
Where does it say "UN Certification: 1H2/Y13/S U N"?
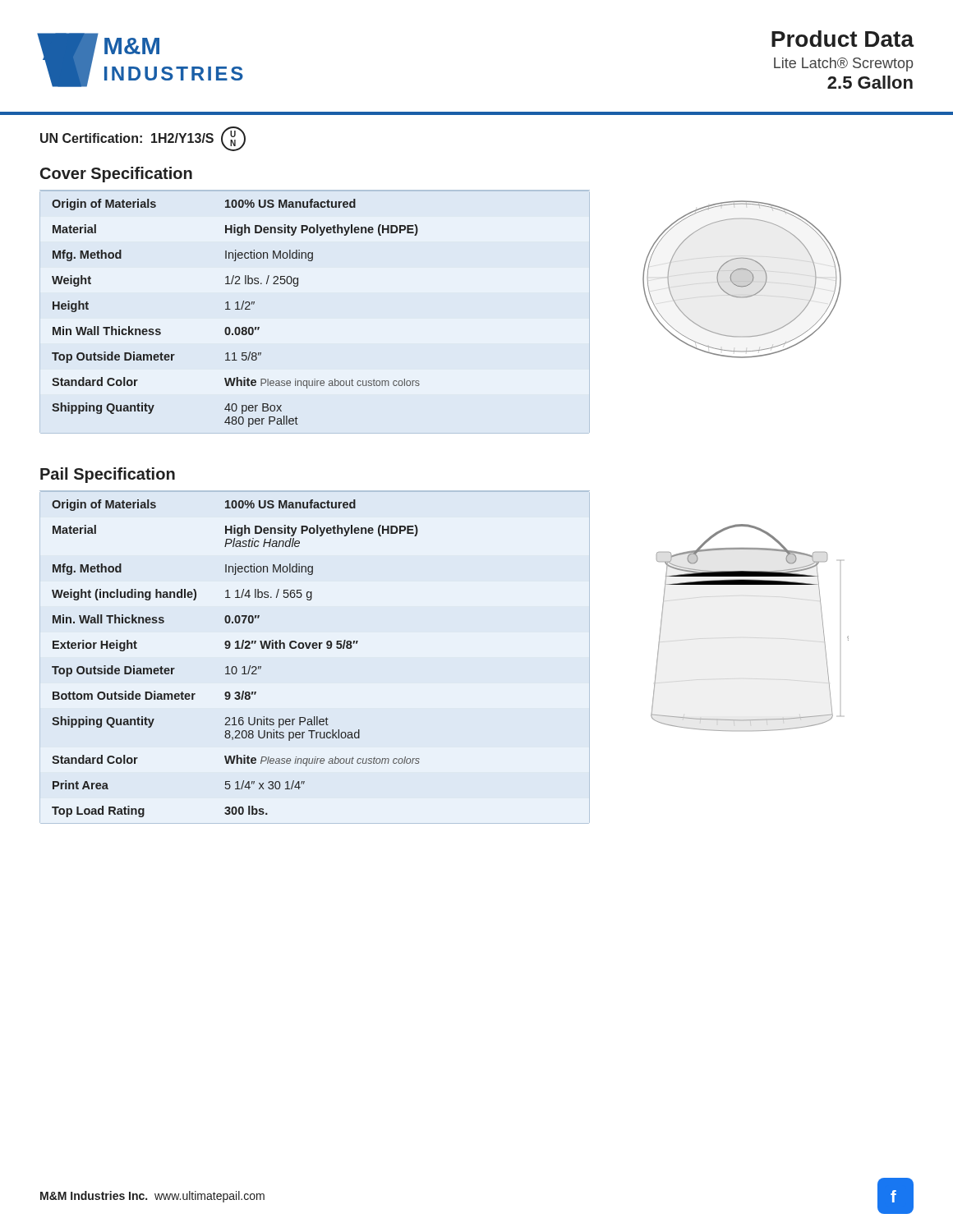tap(142, 139)
